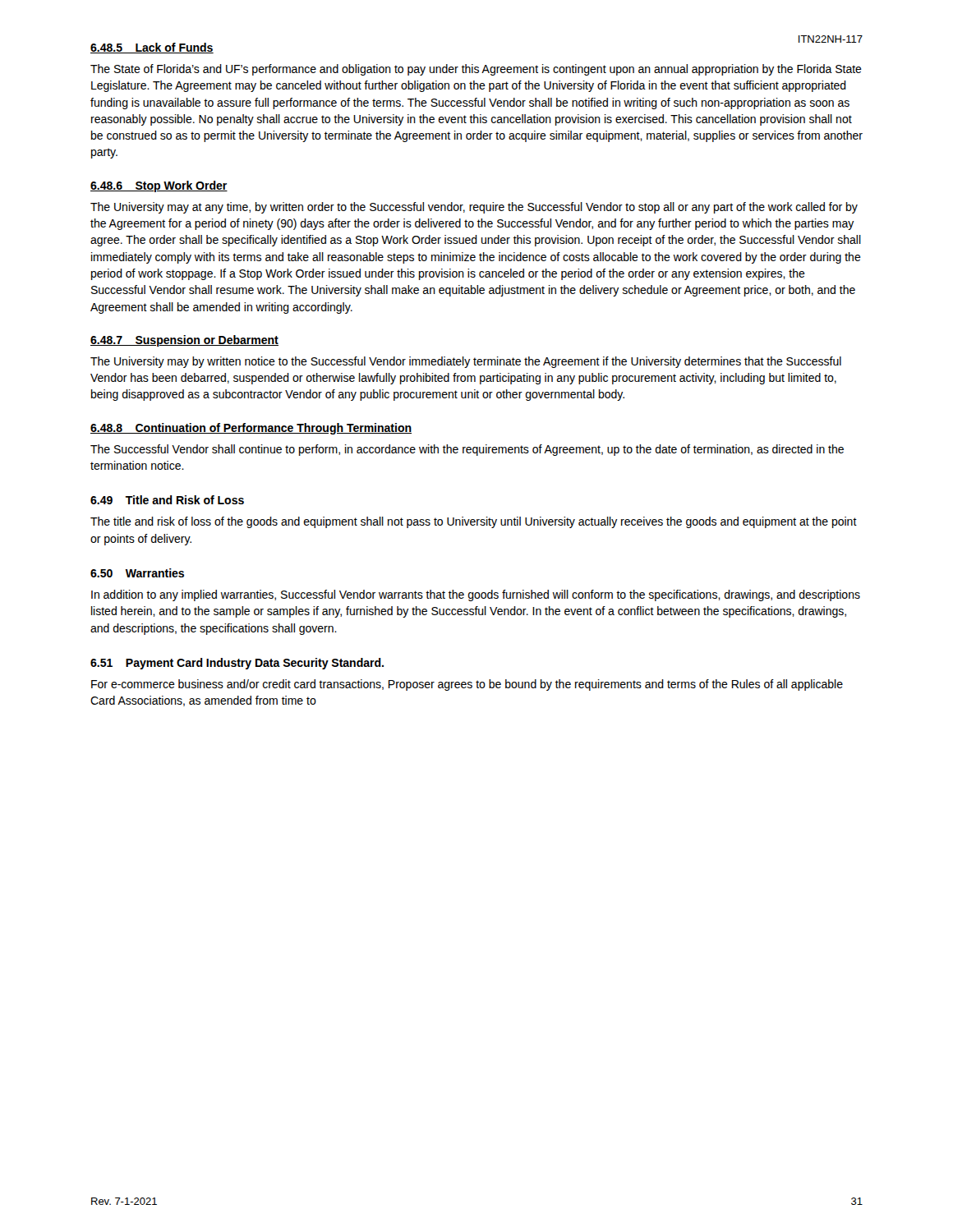This screenshot has height=1232, width=953.
Task: Point to the region starting "The title and risk"
Action: click(473, 530)
